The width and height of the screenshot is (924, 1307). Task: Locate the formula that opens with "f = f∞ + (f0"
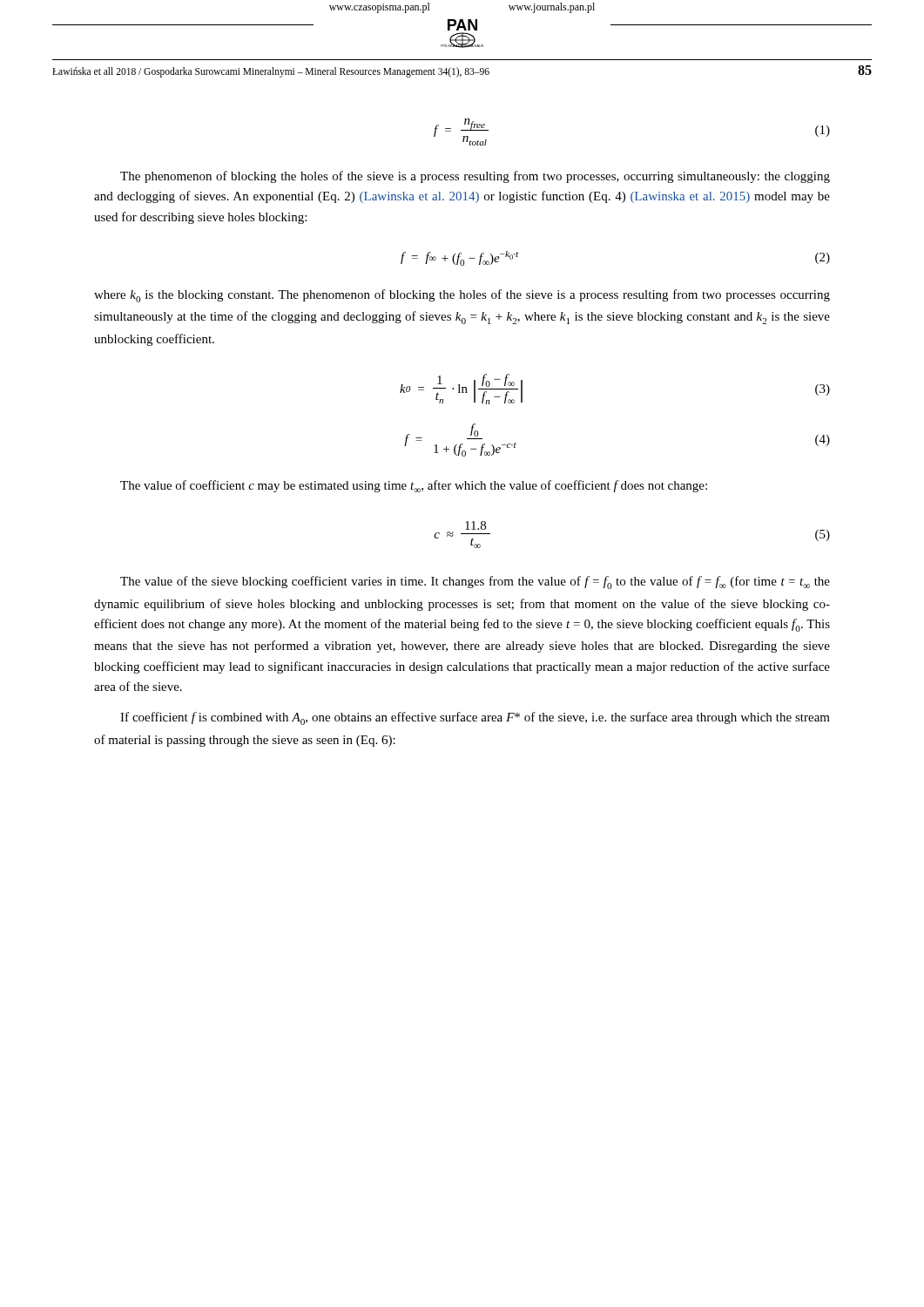tap(458, 258)
